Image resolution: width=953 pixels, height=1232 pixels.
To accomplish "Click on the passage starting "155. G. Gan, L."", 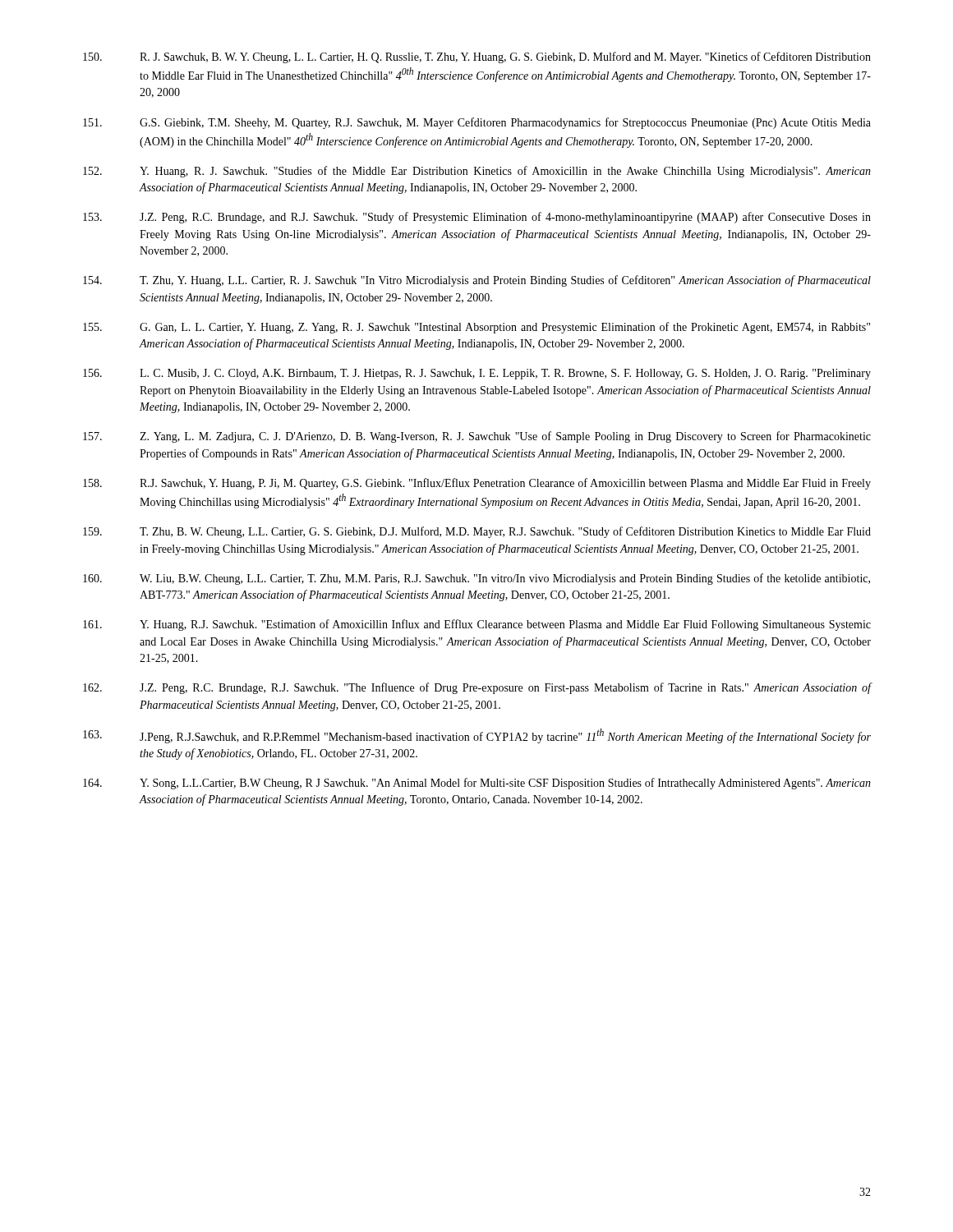I will (476, 336).
